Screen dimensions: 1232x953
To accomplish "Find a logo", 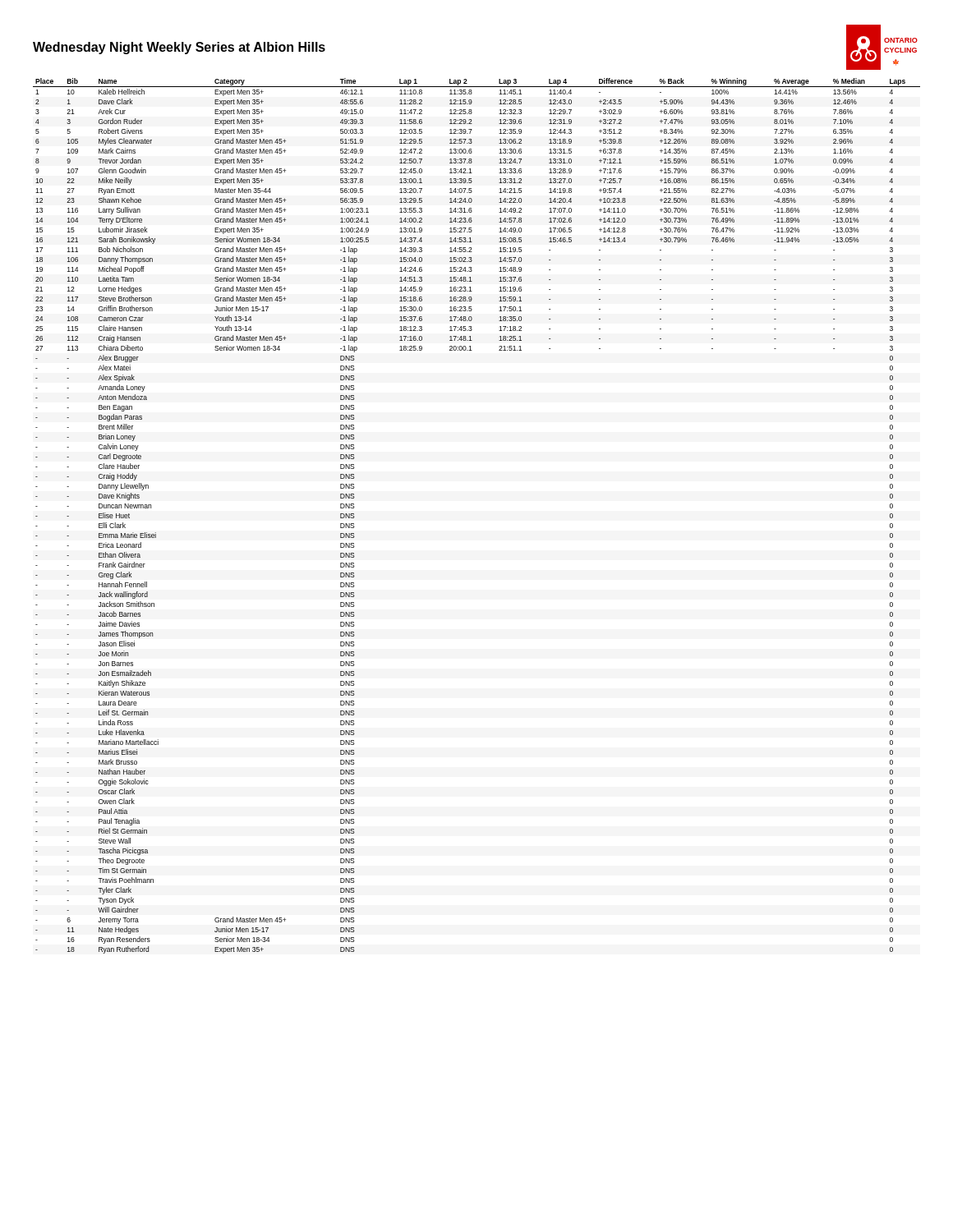I will (883, 47).
